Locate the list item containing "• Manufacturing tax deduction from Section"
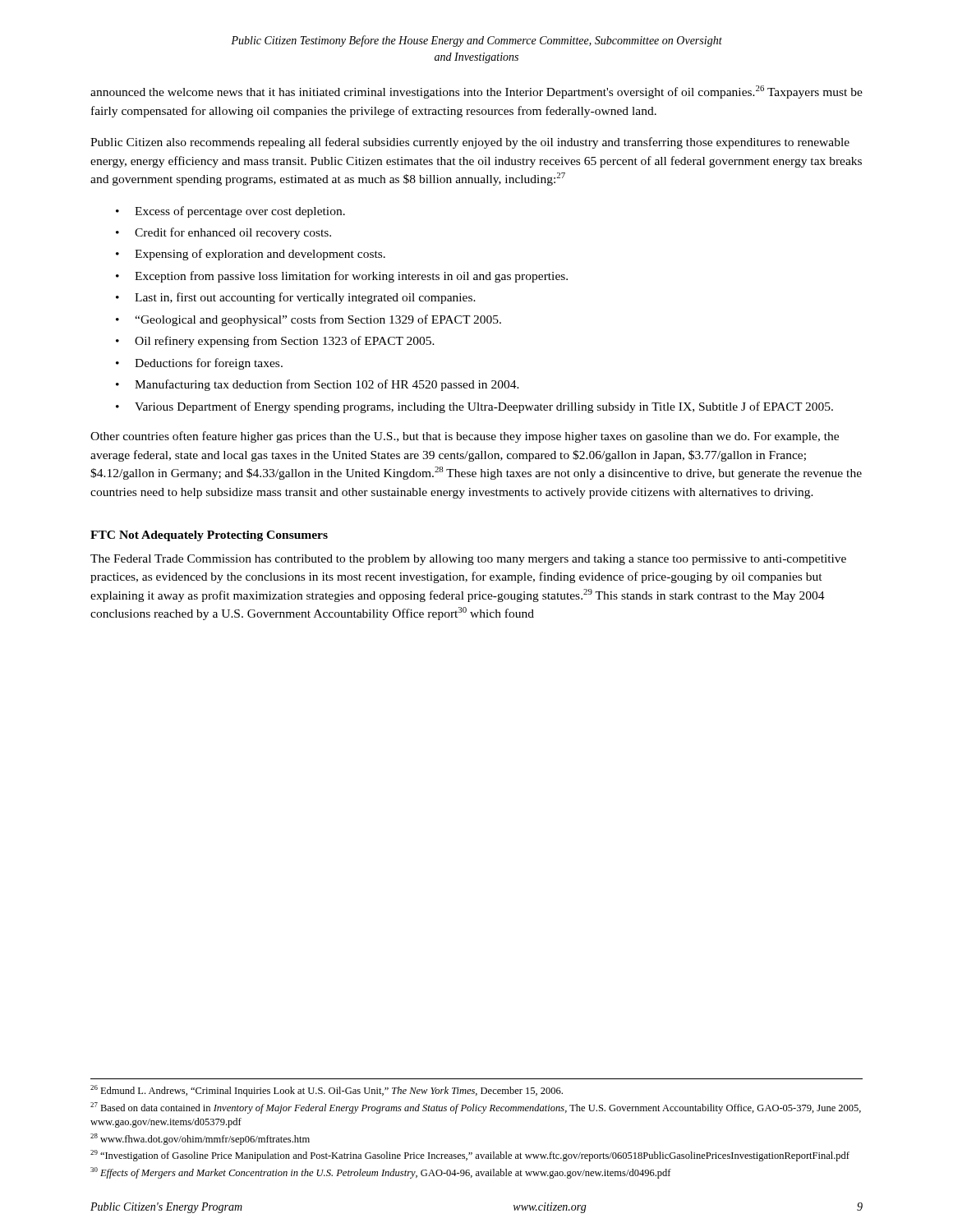Image resolution: width=953 pixels, height=1232 pixels. (x=489, y=385)
